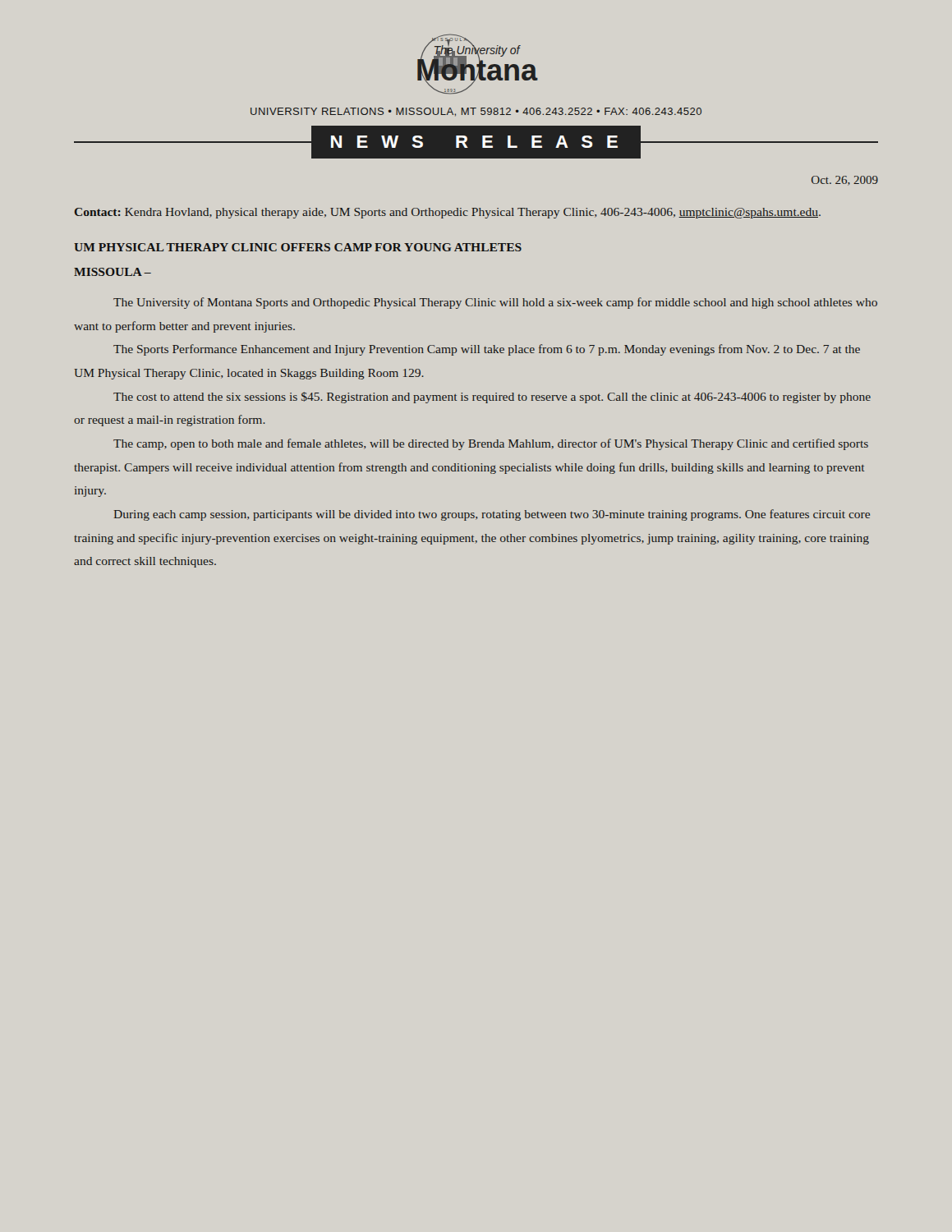Click on the text with the text "Oct. 26, 2009"

[845, 180]
